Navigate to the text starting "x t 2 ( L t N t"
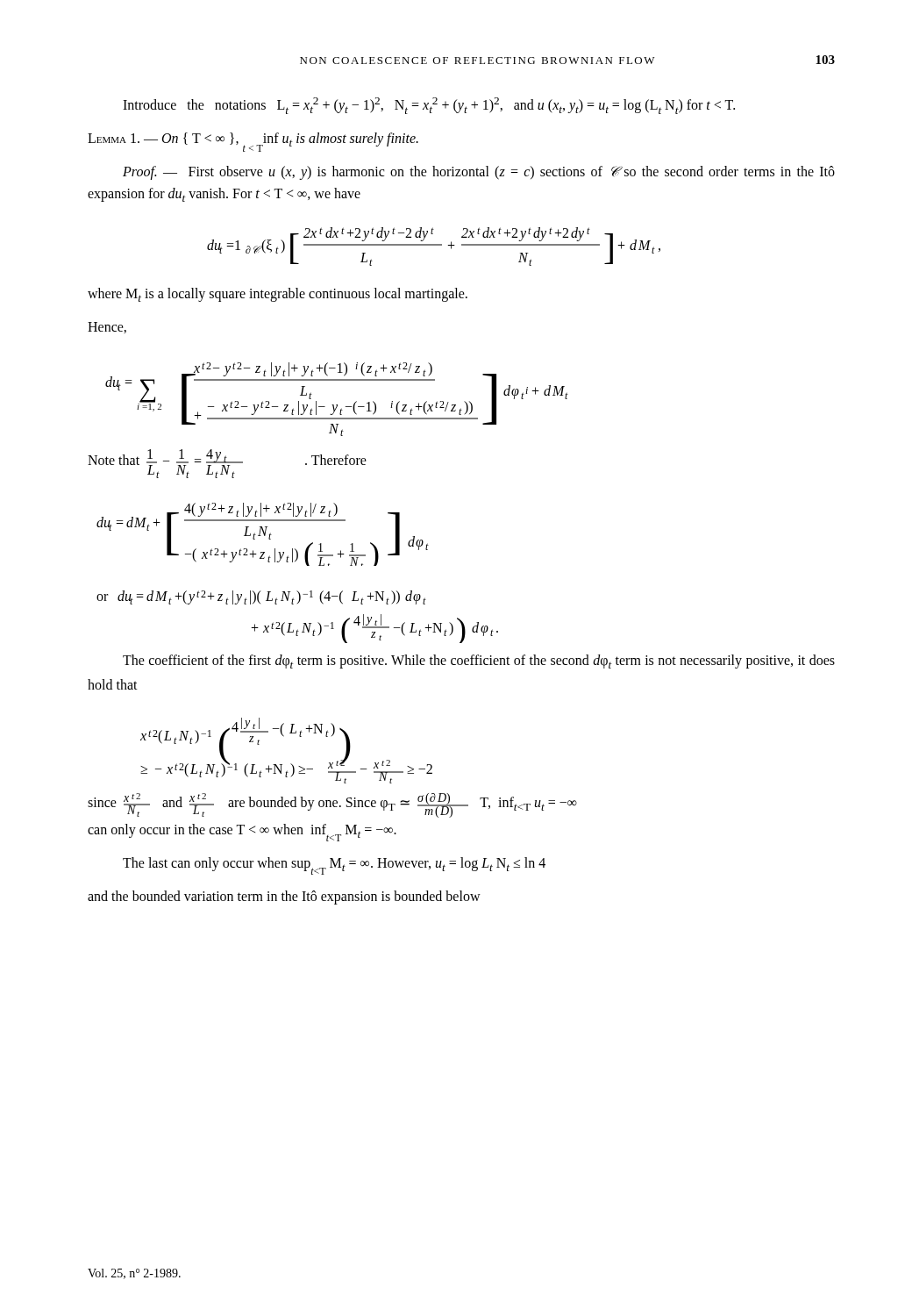This screenshot has height=1316, width=905. pos(403,746)
